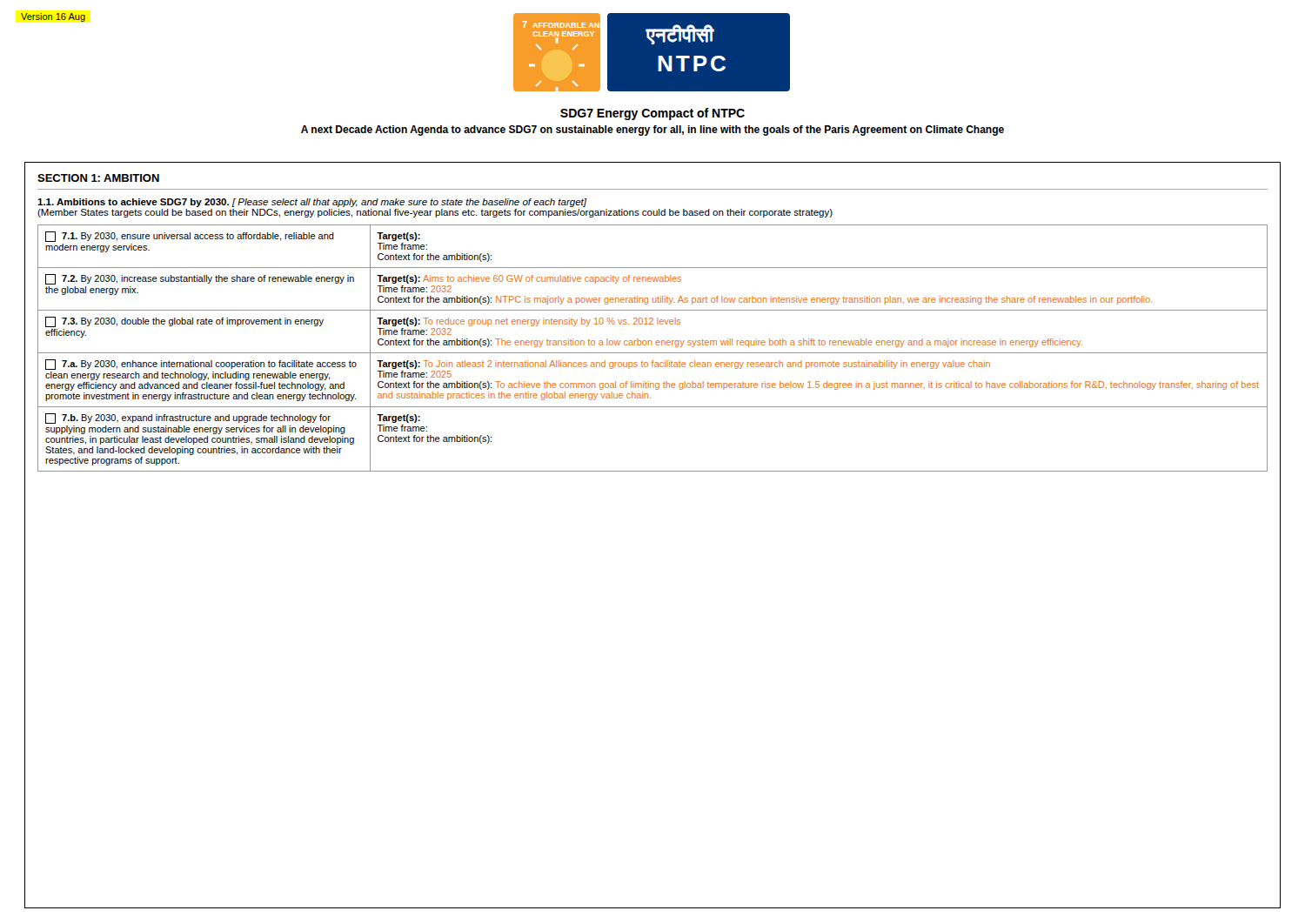Viewport: 1305px width, 924px height.
Task: Find the table
Action: point(652,348)
